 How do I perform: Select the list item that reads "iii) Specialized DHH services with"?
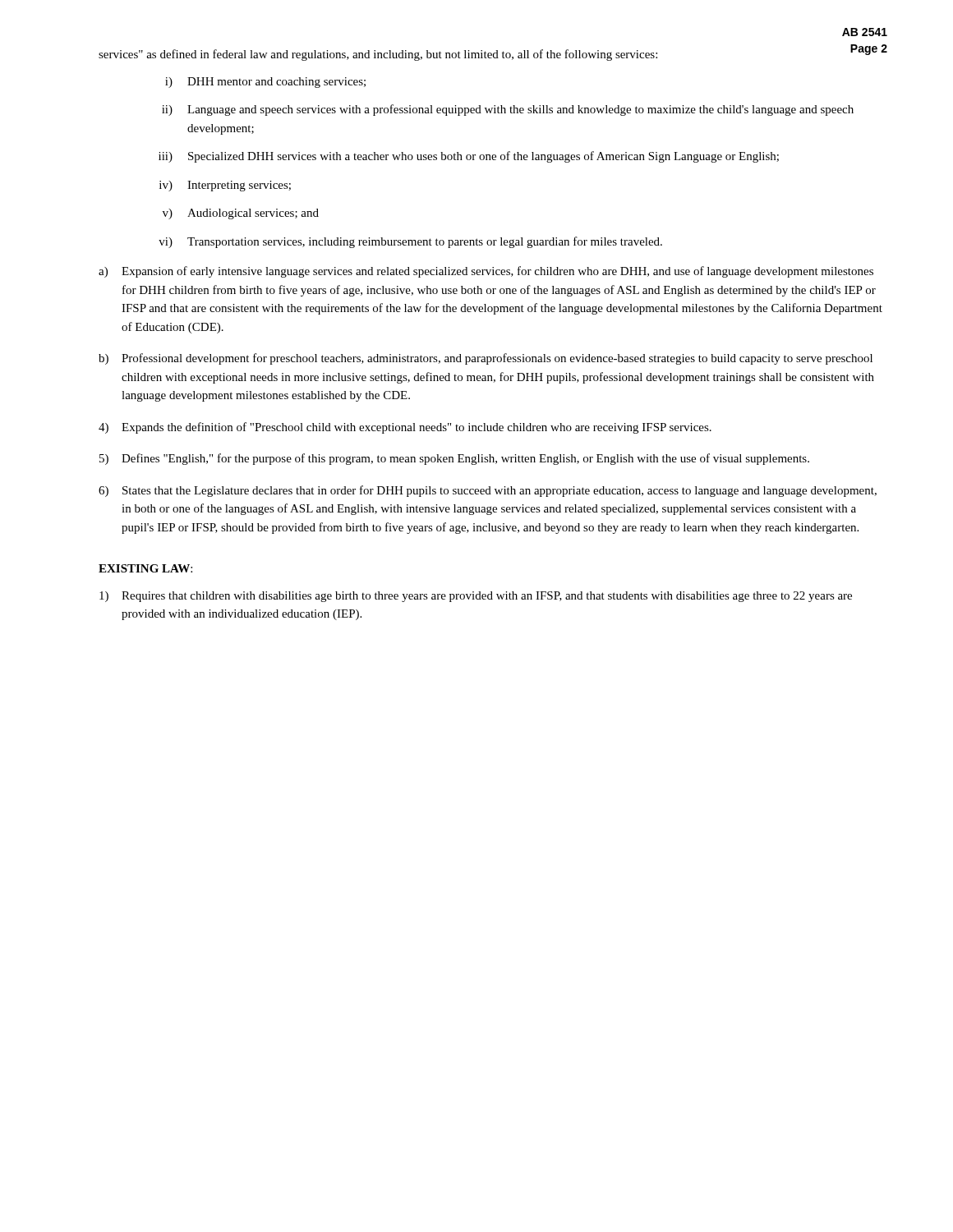509,156
